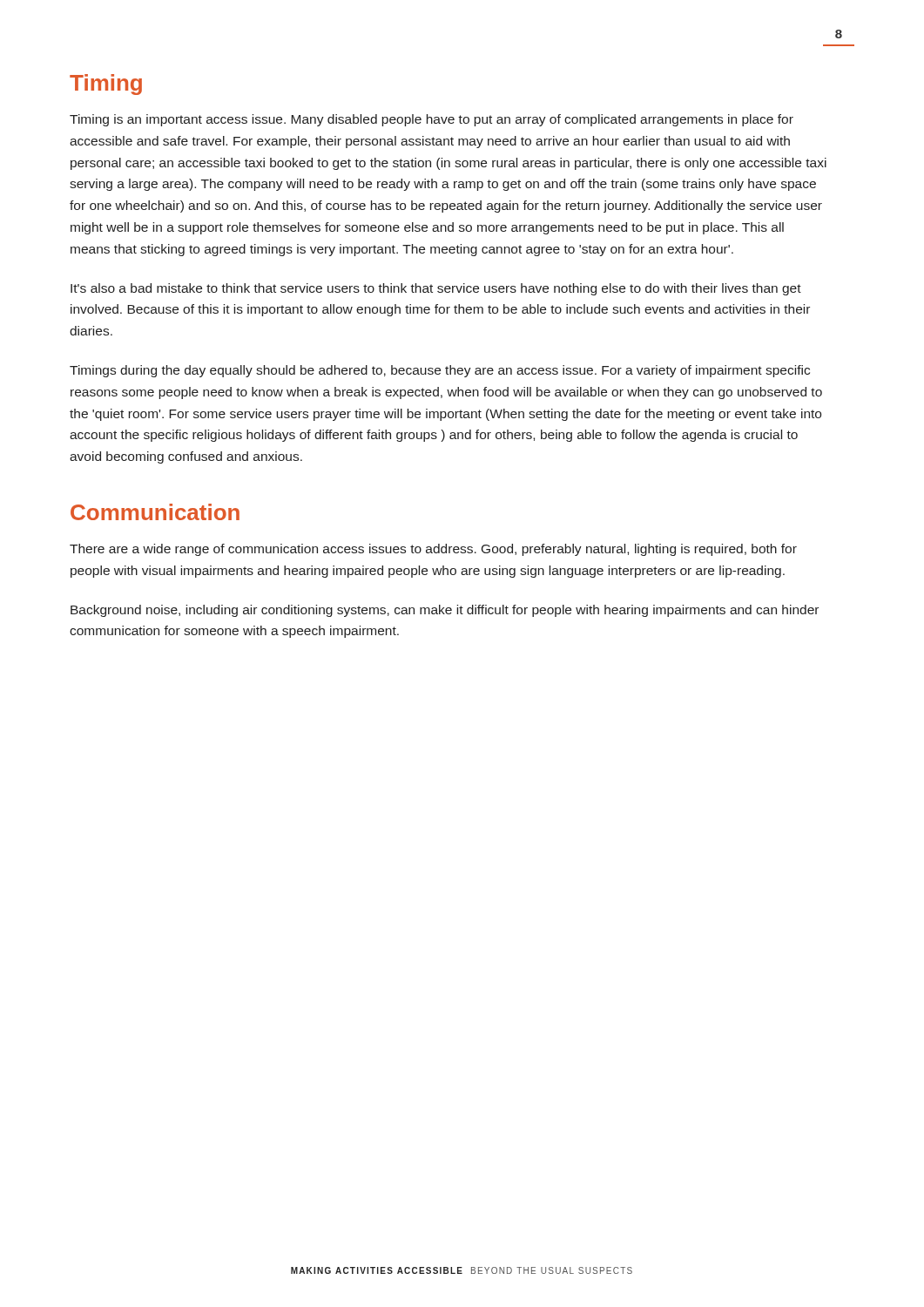Find the text starting "It's also a bad mistake to think"
Screen dimensions: 1307x924
[x=440, y=309]
